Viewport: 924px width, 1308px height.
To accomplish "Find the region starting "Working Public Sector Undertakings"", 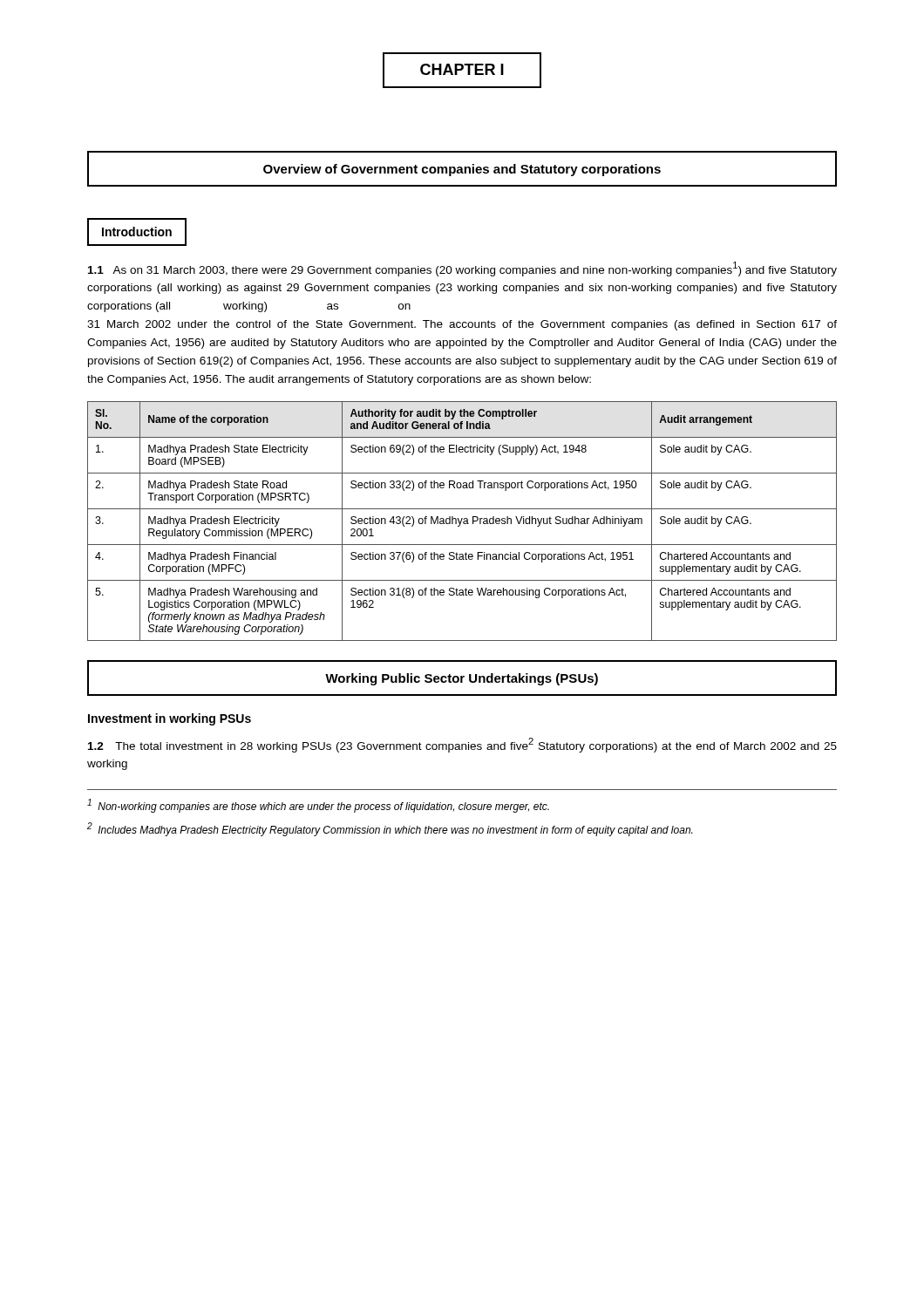I will (462, 678).
